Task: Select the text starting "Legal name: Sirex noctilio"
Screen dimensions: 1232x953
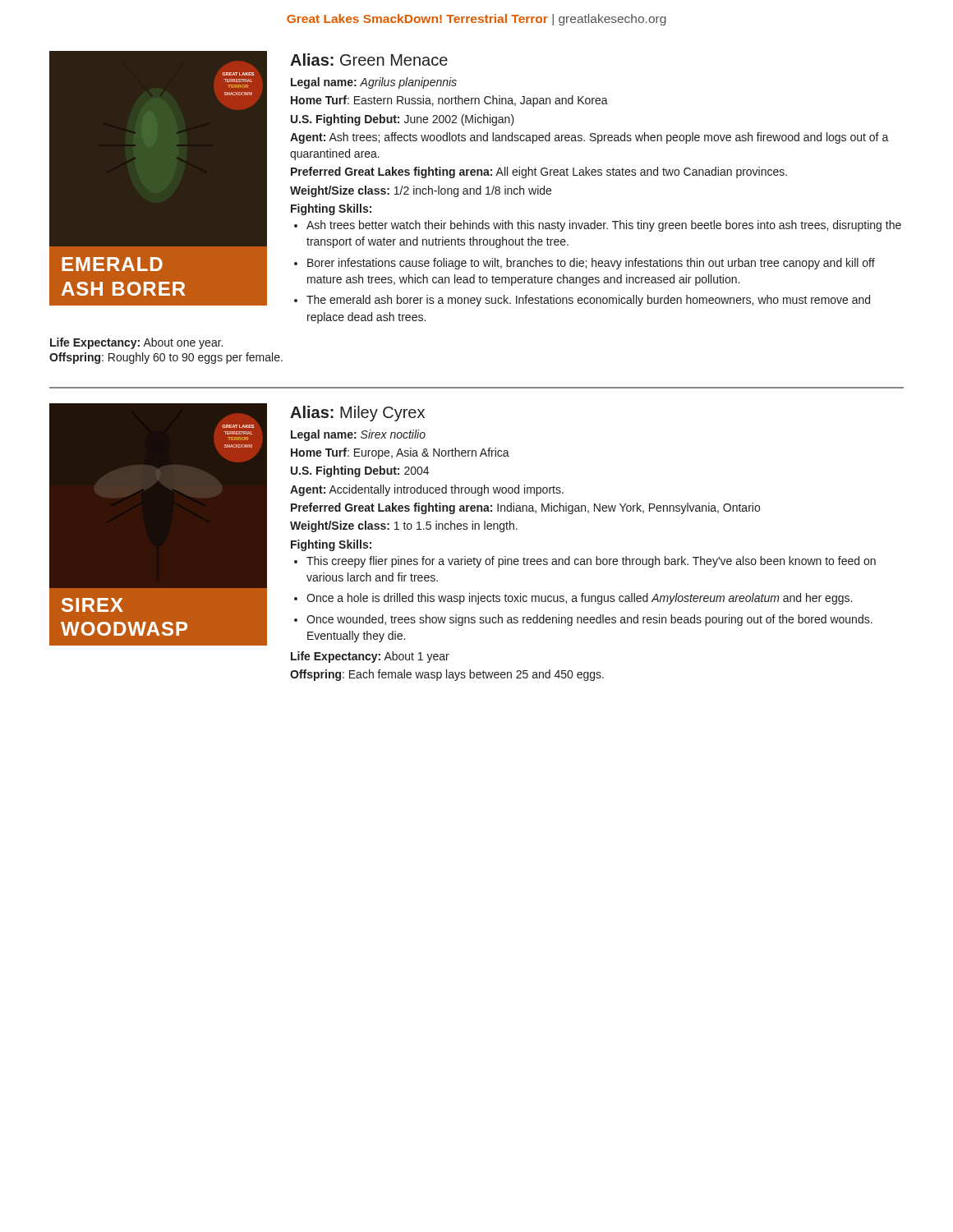Action: (x=358, y=434)
